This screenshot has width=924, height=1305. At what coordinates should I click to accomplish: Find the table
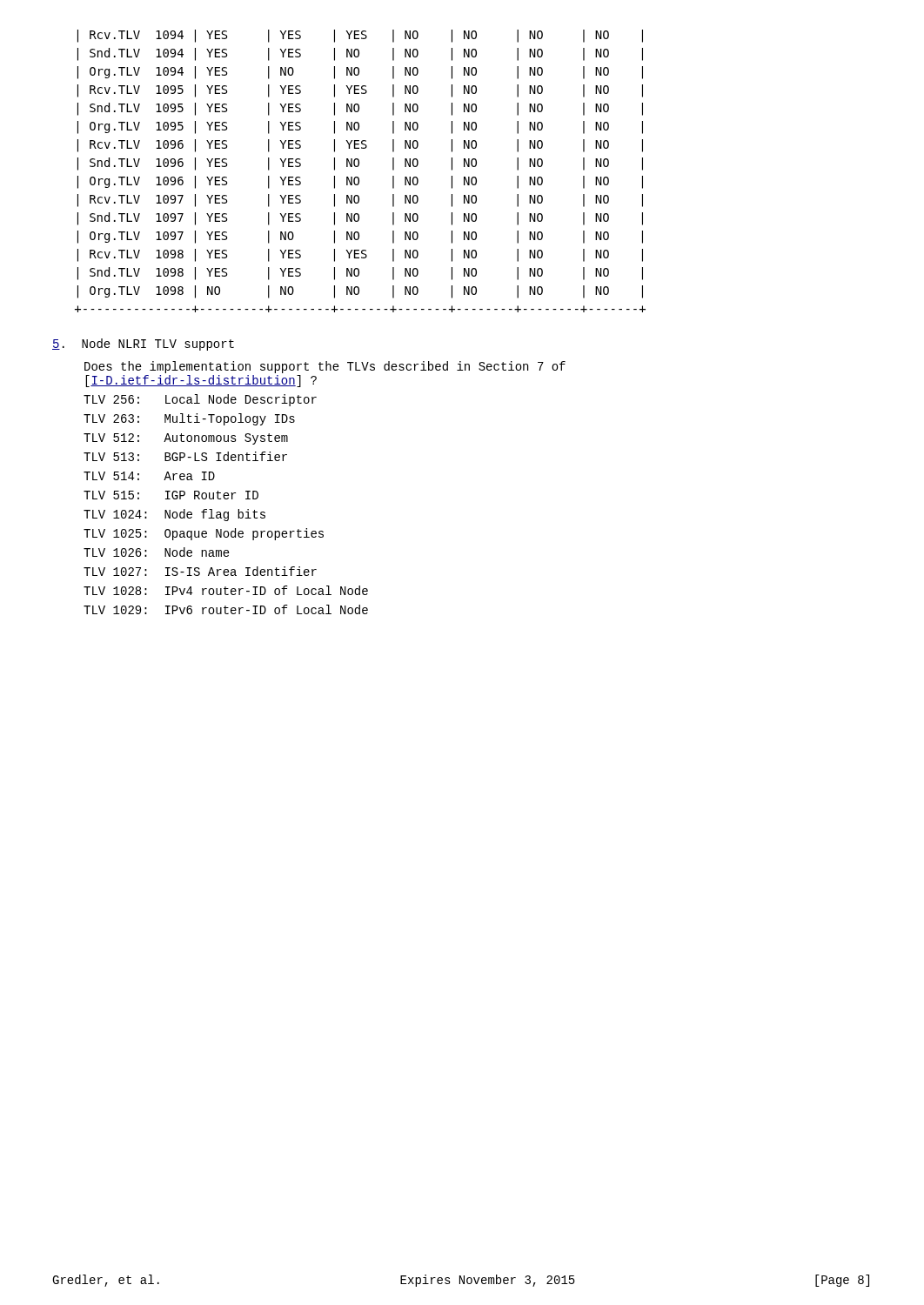pos(462,172)
